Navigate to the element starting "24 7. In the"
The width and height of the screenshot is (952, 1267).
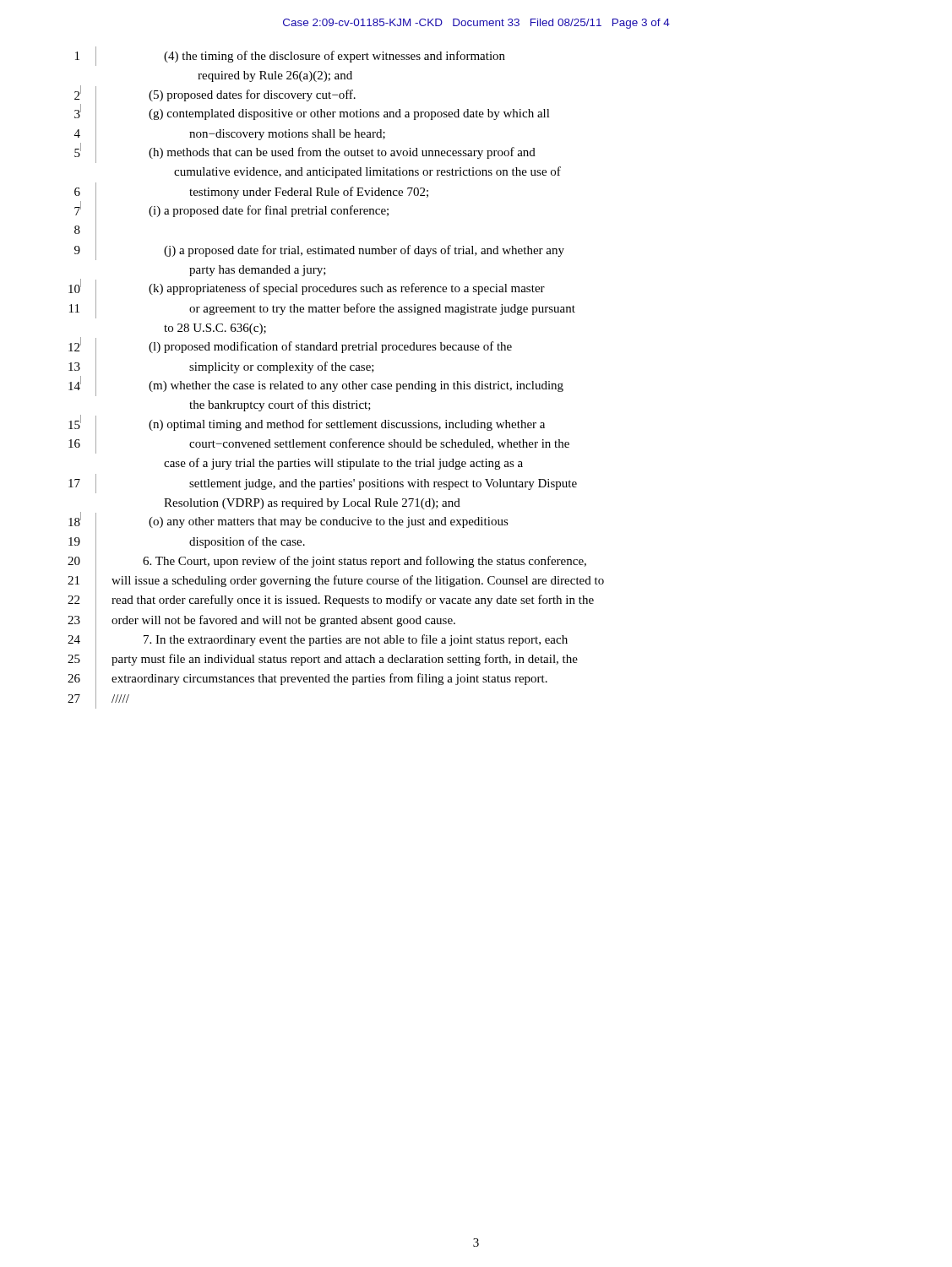pyautogui.click(x=476, y=640)
